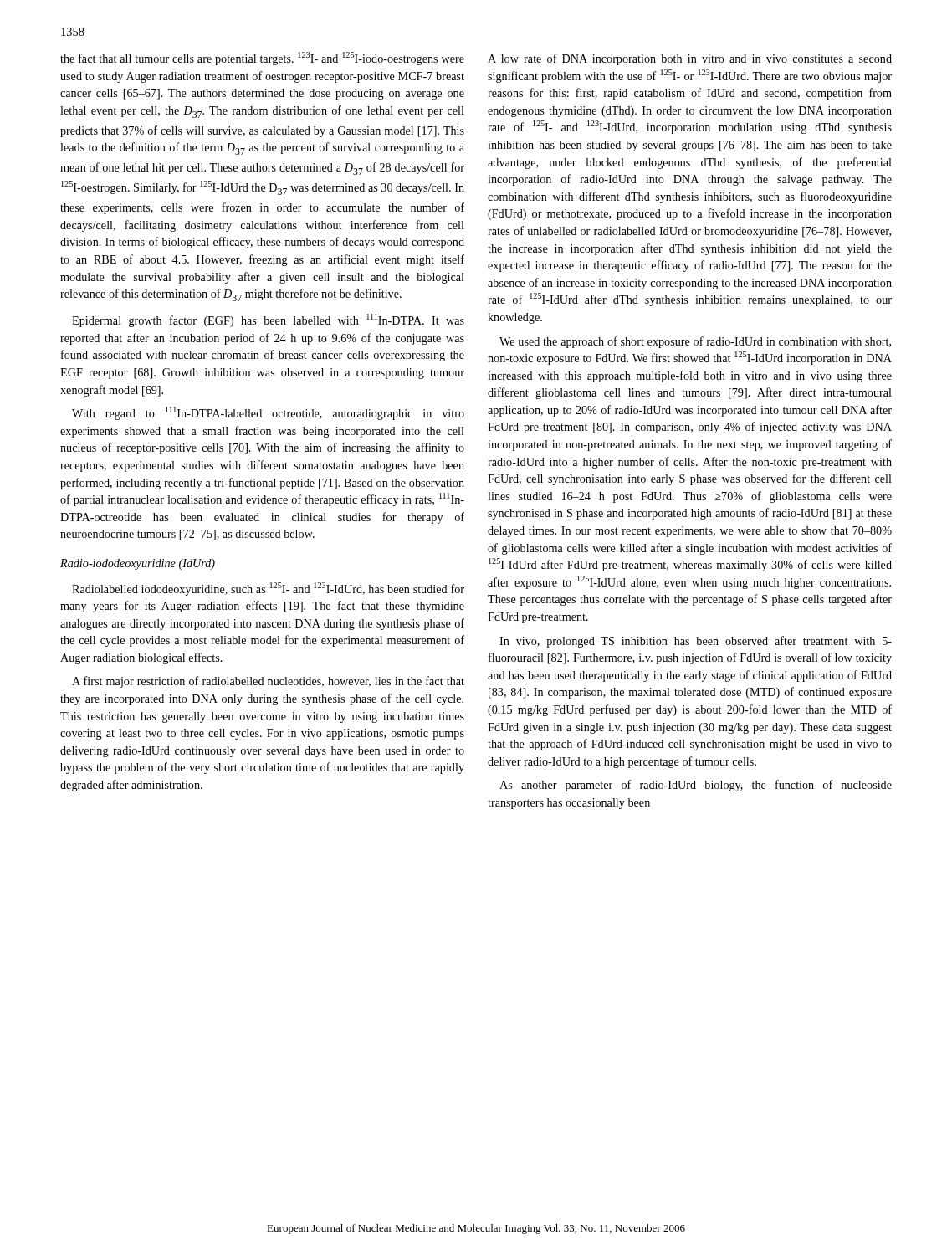Point to the text starting "In vivo, prolonged TS inhibition"
Image resolution: width=952 pixels, height=1255 pixels.
690,701
